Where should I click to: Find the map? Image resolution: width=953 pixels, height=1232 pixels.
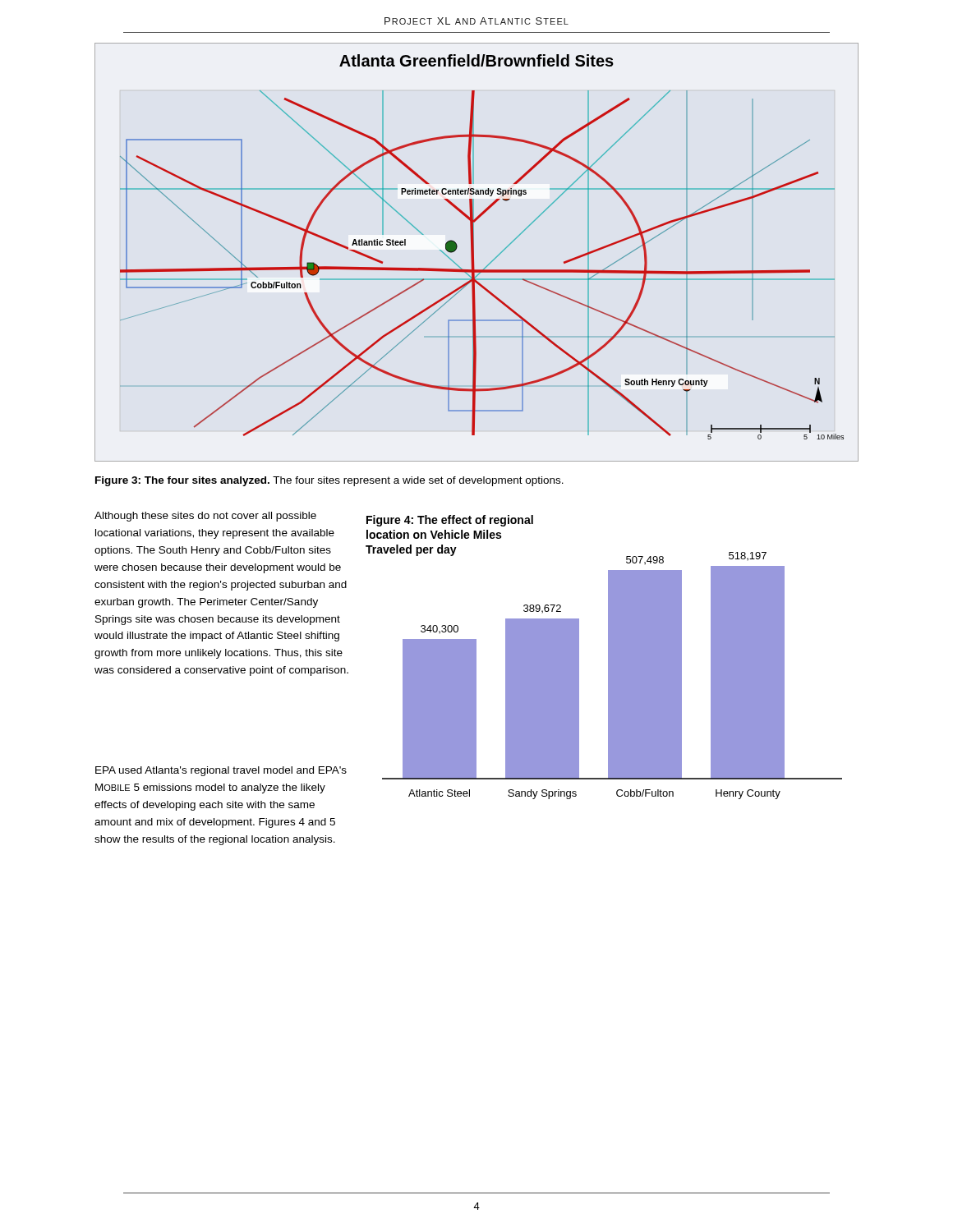[476, 252]
